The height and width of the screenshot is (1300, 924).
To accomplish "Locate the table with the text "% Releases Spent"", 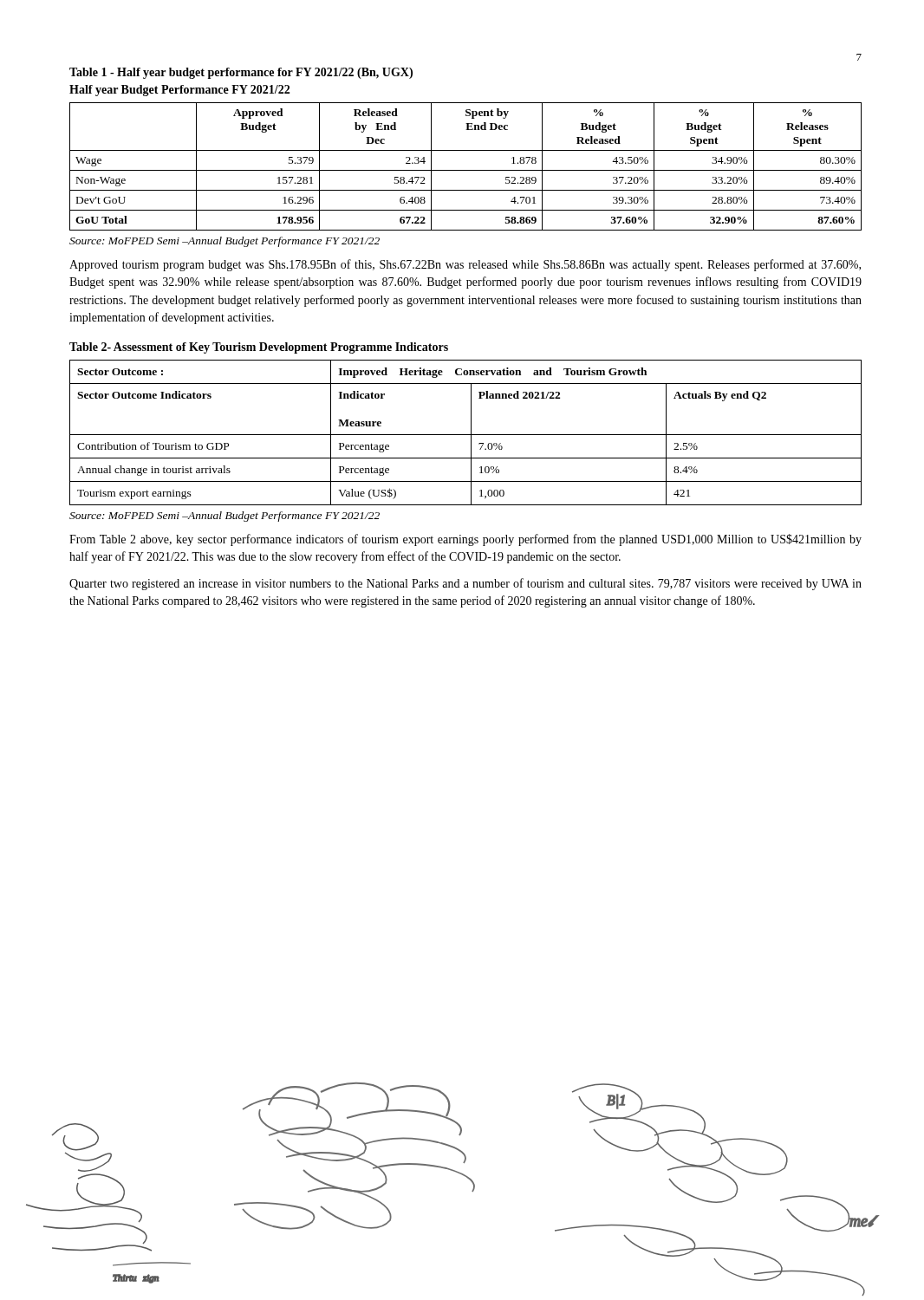I will (x=465, y=166).
